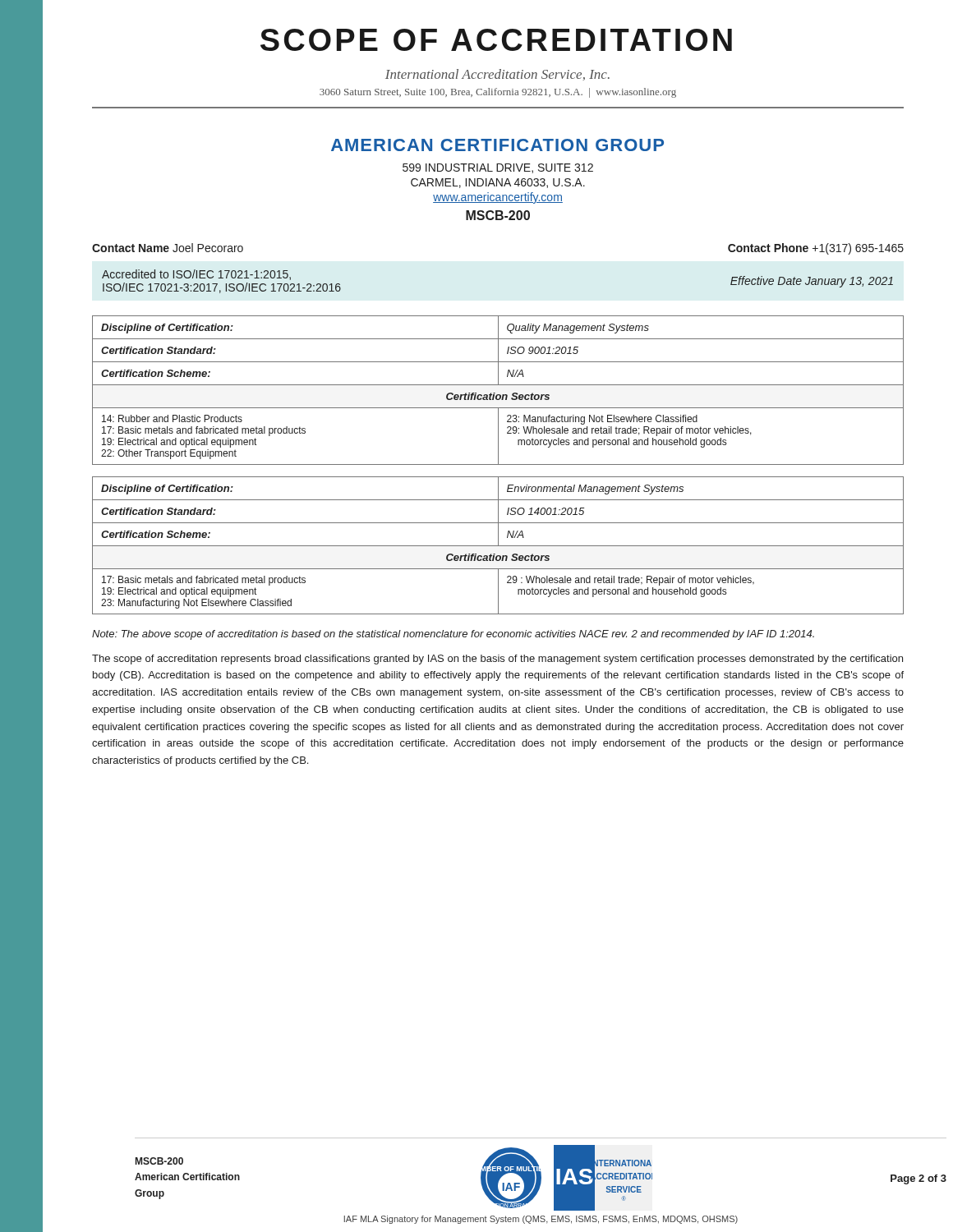Select the region starting "599 INDUSTRIAL DRIVE, SUITE"
Screen dimensions: 1232x953
click(x=498, y=192)
